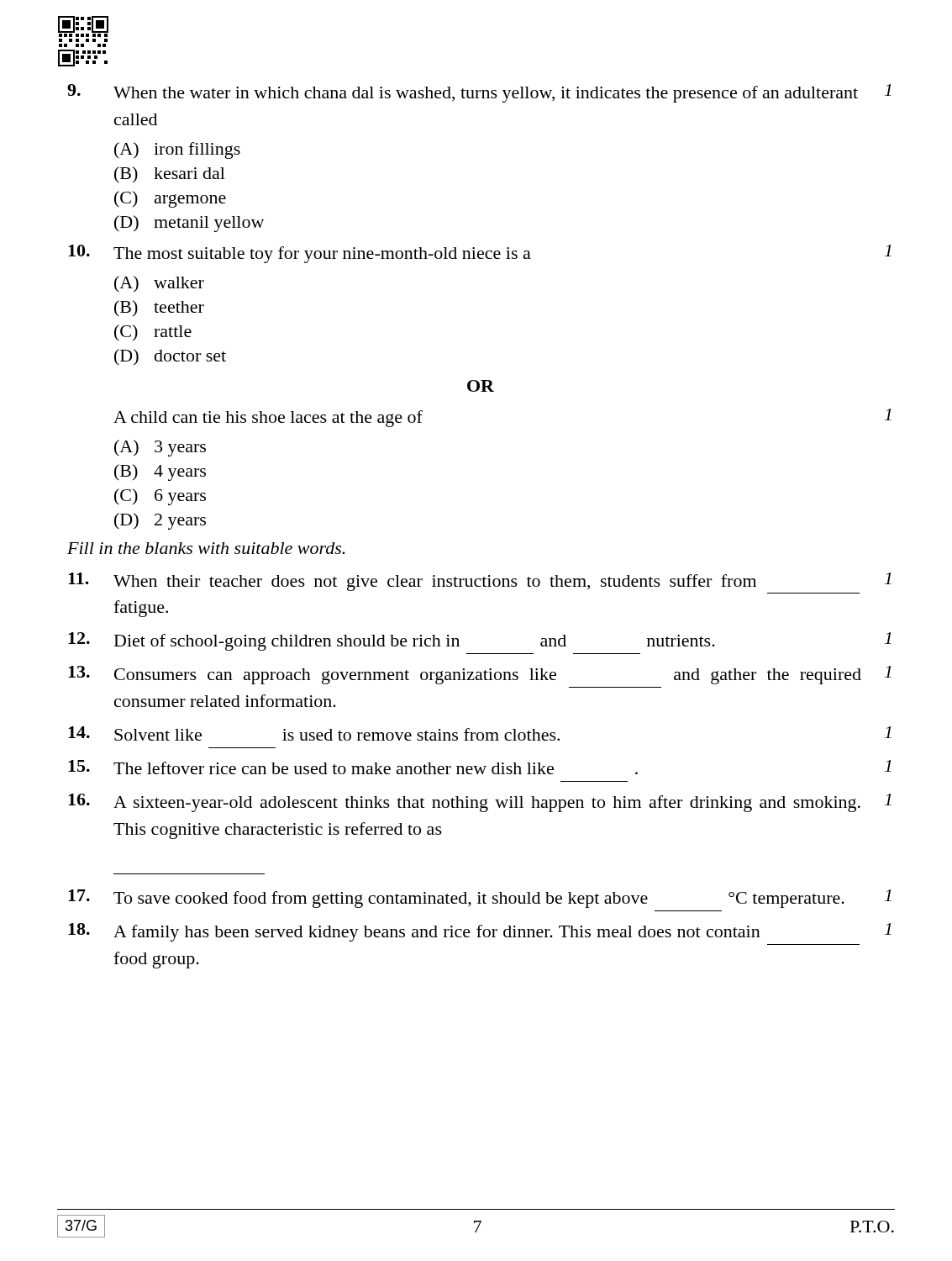Point to the block beginning "9. When the water in which"
Screen dimensions: 1261x952
480,106
